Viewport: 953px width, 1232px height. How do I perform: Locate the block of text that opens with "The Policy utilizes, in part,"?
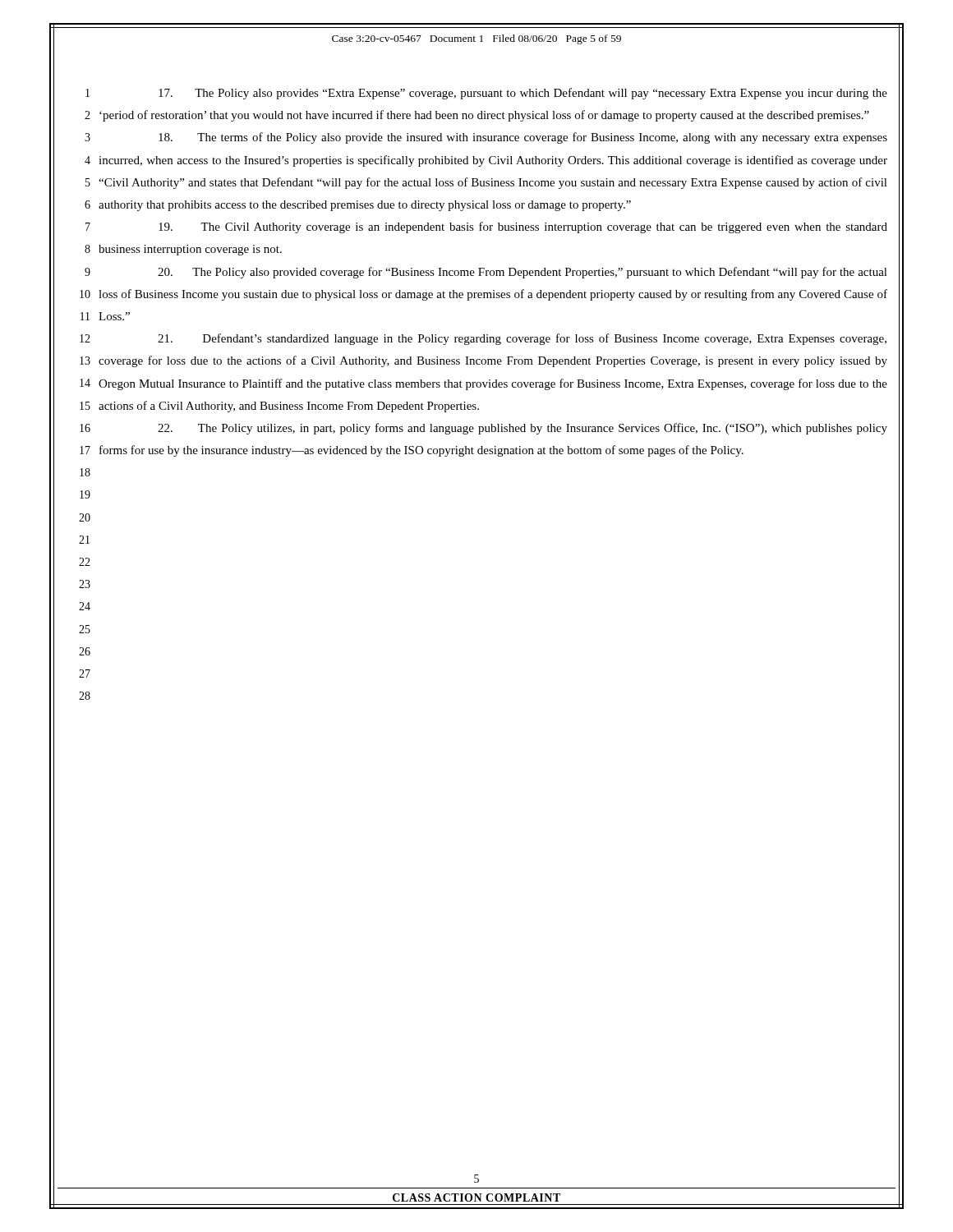pyautogui.click(x=493, y=439)
